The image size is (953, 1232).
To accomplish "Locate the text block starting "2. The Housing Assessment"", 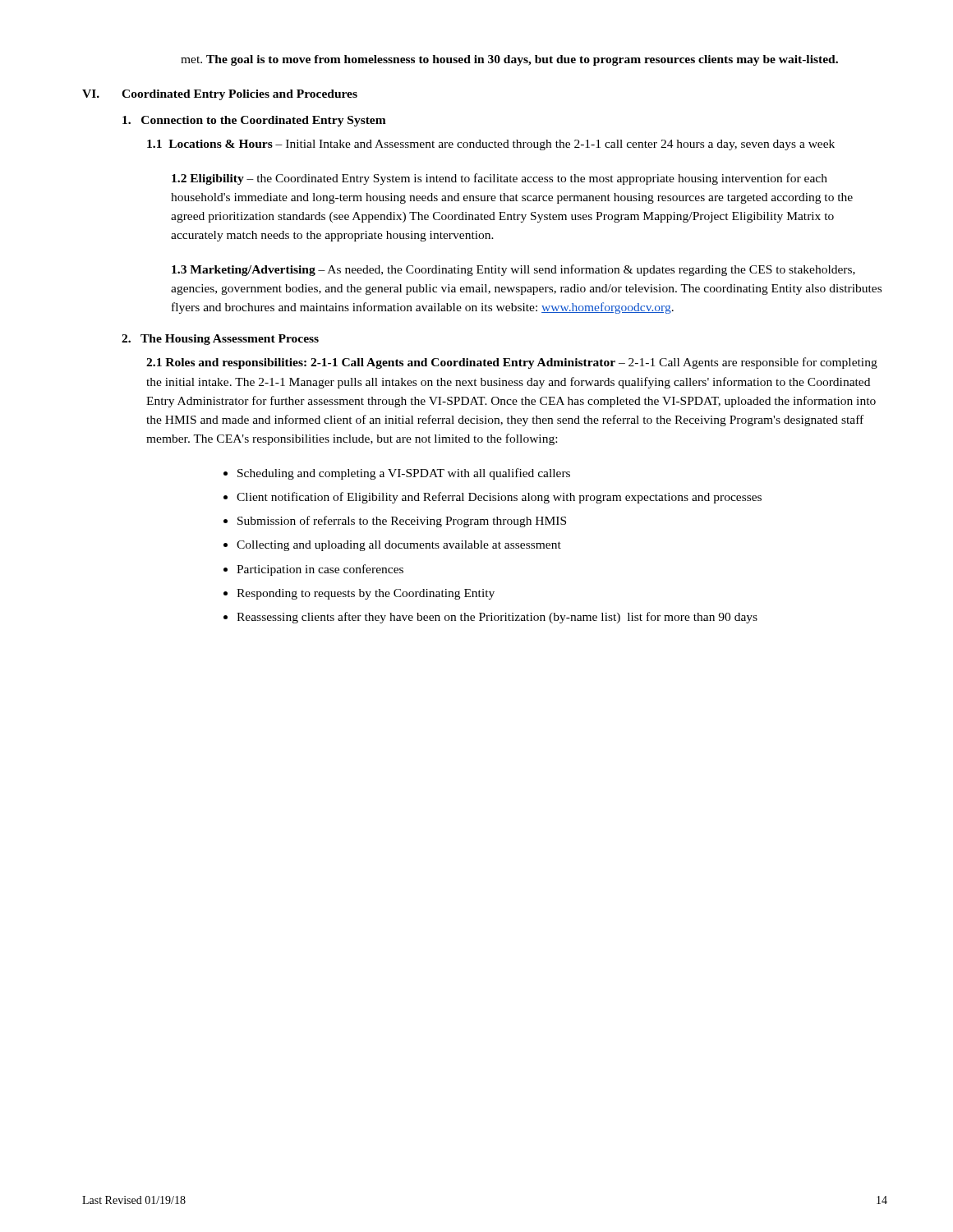I will [220, 338].
